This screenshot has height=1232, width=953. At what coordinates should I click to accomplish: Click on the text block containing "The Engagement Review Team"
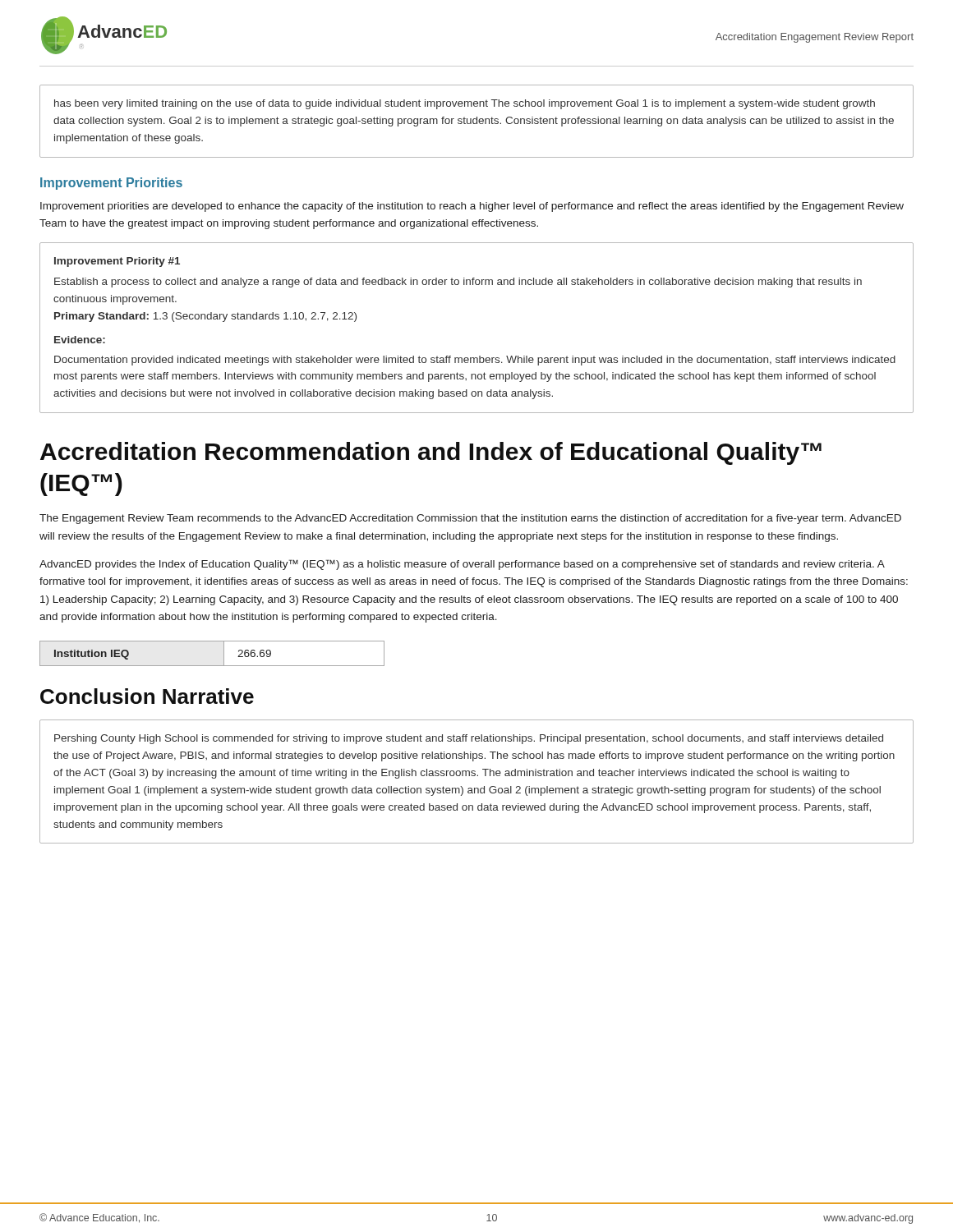(x=471, y=527)
